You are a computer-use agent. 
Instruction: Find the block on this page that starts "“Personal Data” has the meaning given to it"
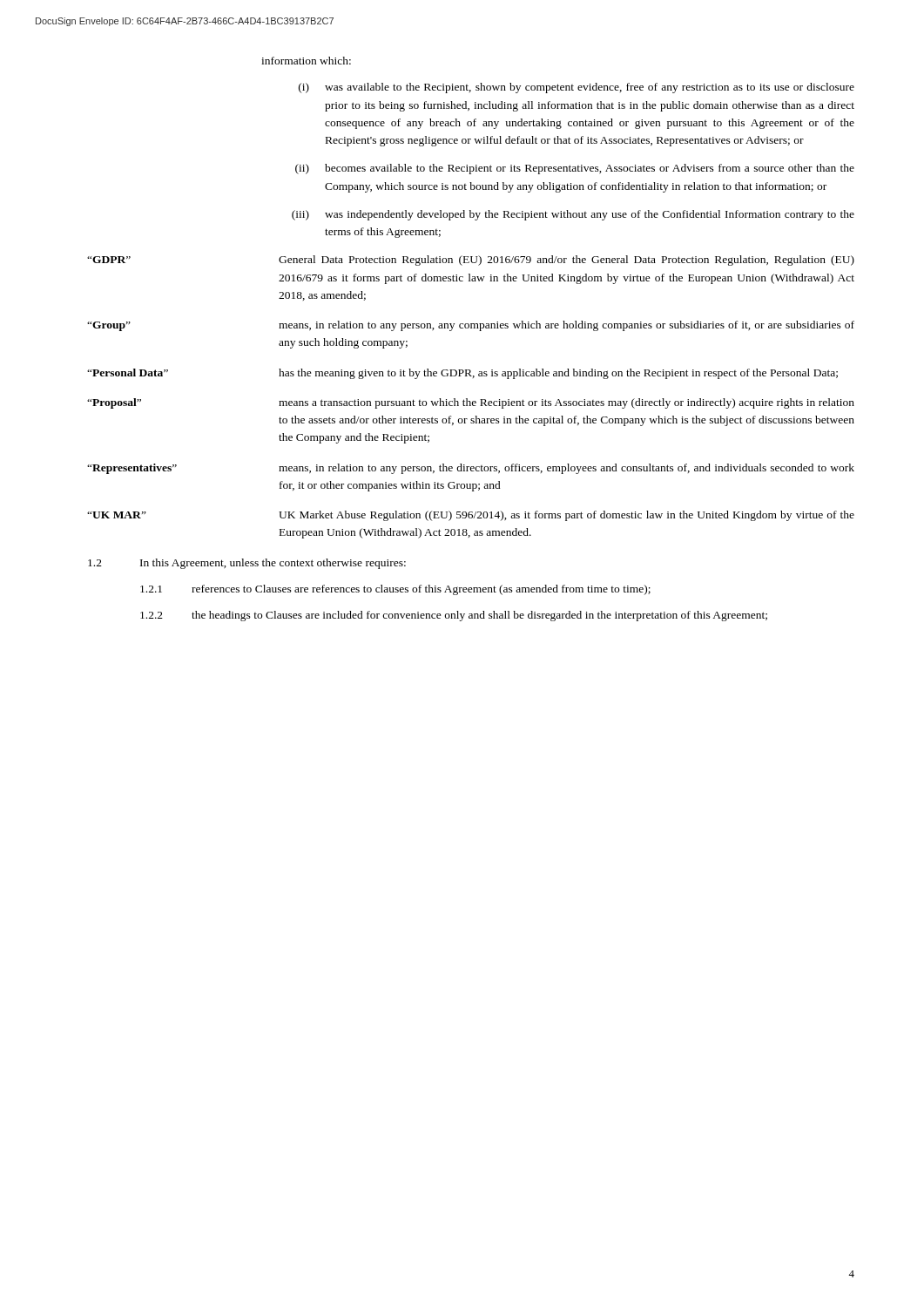click(x=471, y=373)
